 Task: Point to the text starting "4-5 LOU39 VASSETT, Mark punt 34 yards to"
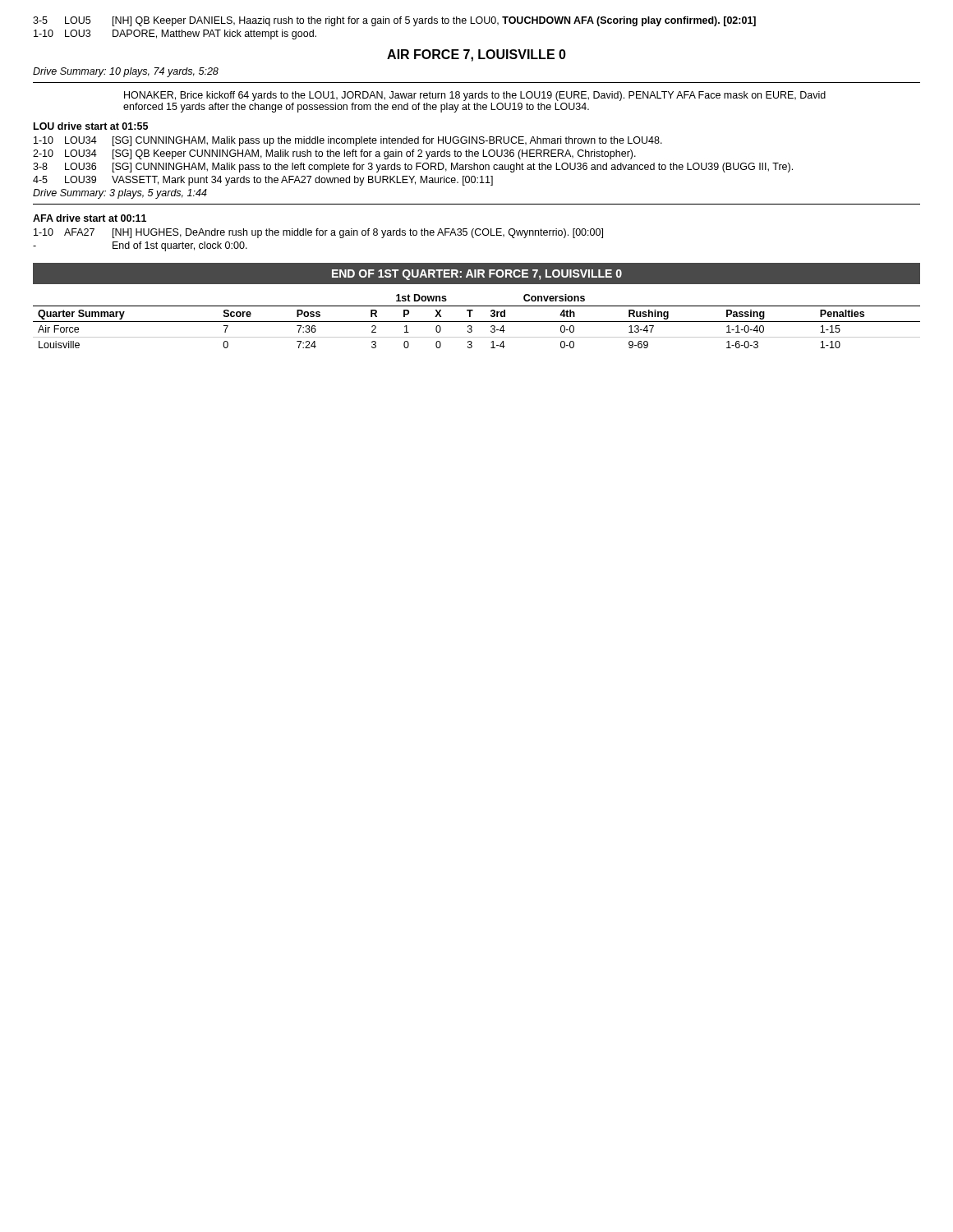476,180
